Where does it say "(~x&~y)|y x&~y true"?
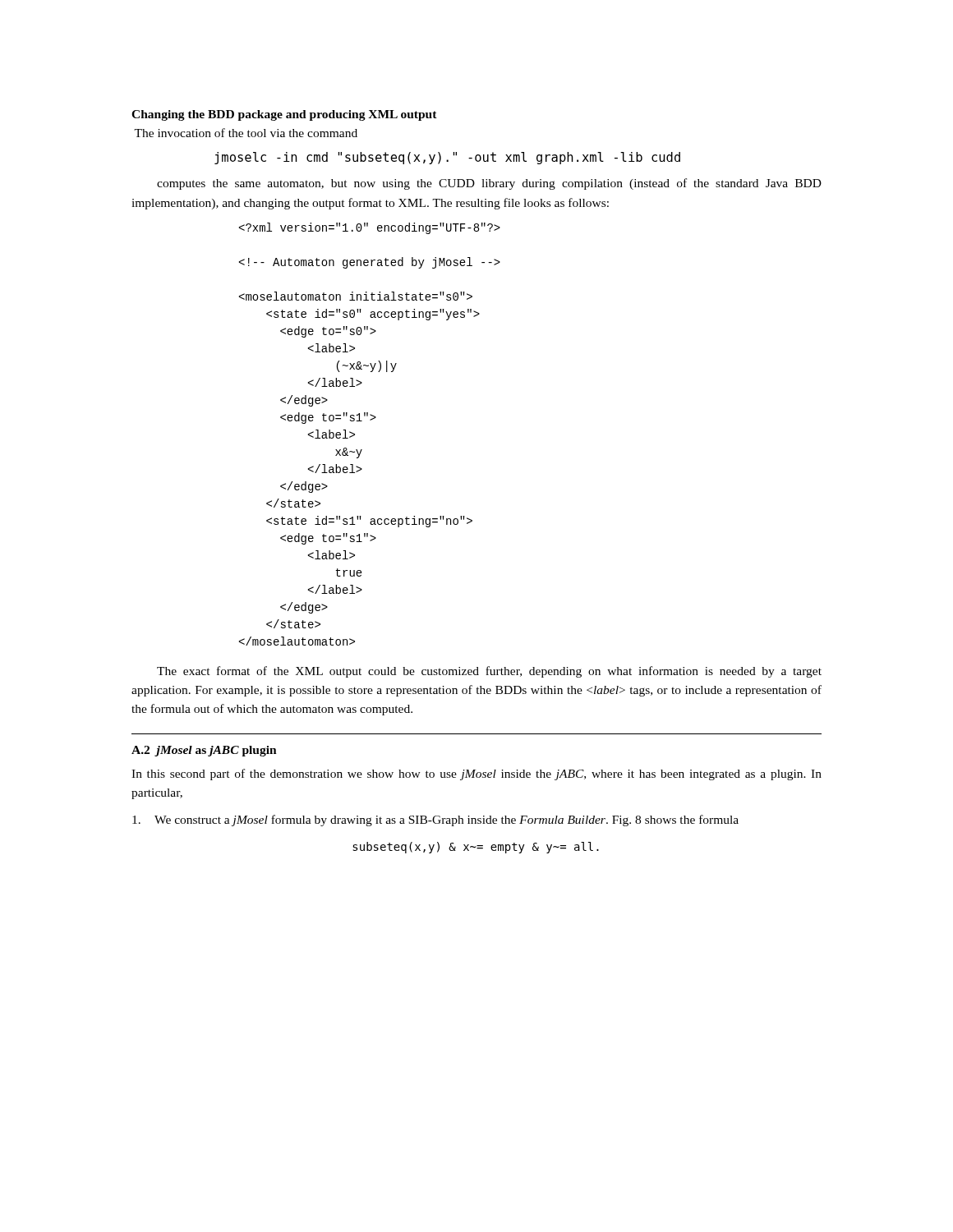This screenshot has height=1232, width=953. point(370,228)
